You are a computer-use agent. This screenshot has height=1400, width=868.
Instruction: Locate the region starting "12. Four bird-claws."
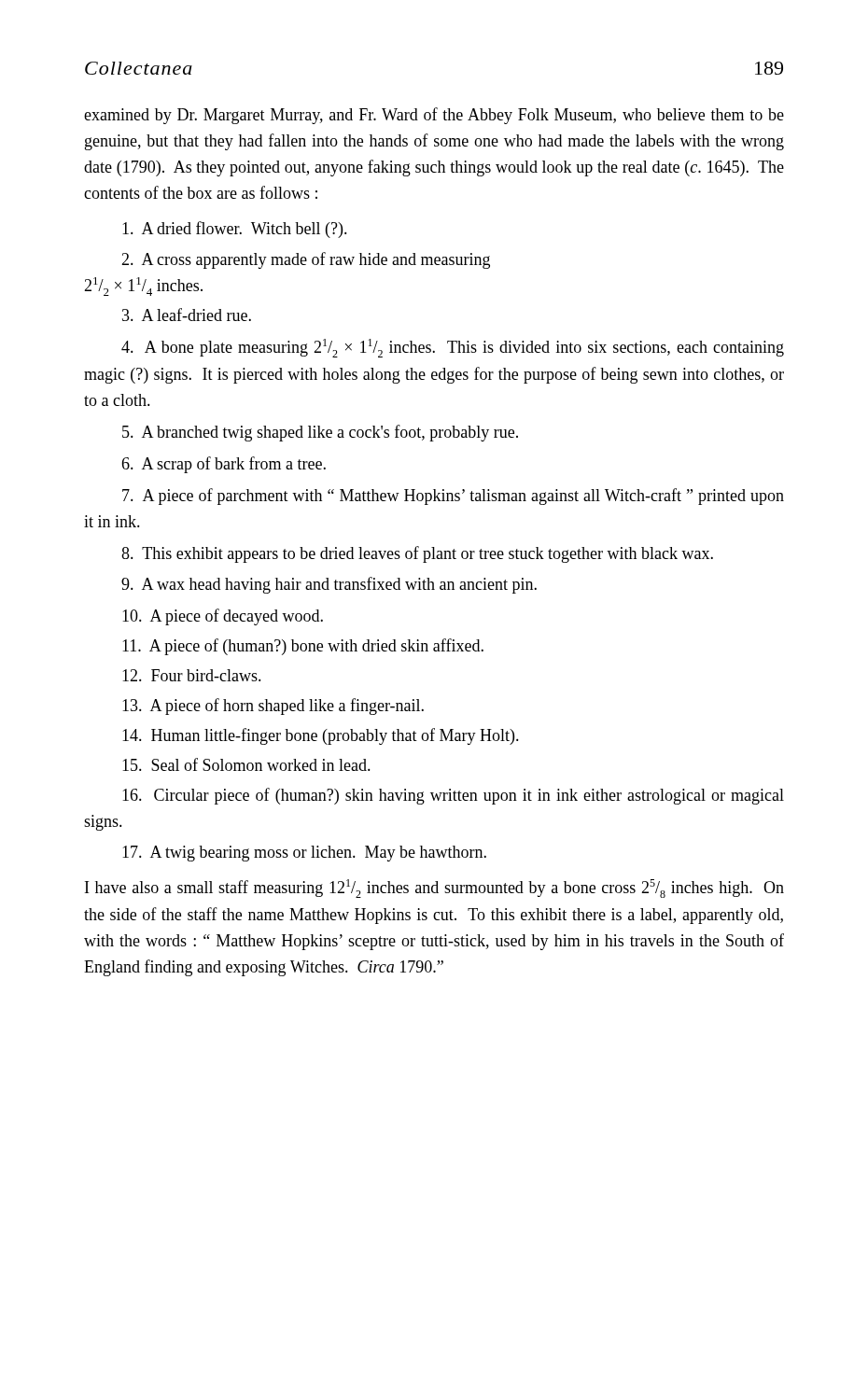(x=192, y=676)
